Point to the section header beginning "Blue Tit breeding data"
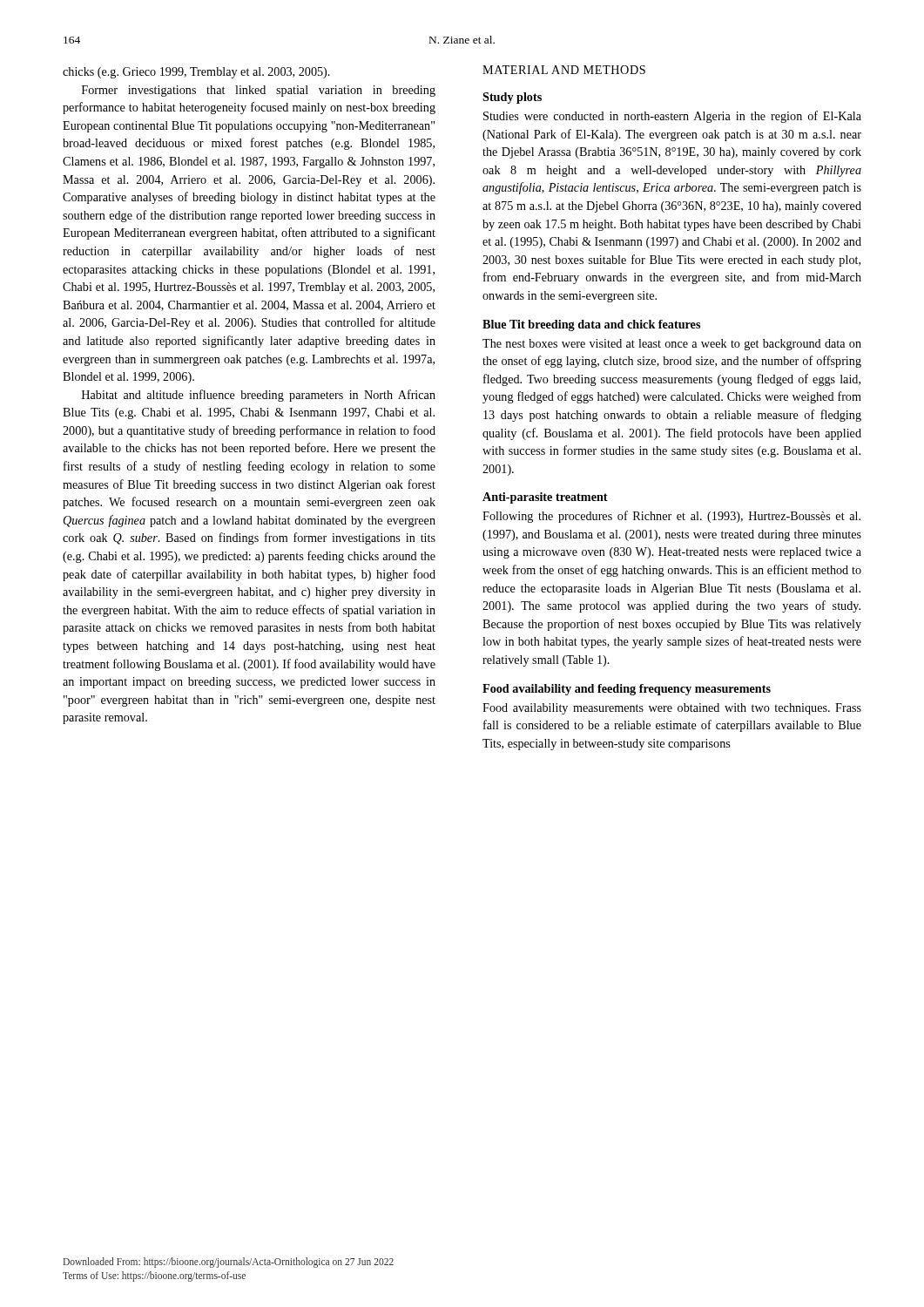The image size is (924, 1307). coord(591,324)
